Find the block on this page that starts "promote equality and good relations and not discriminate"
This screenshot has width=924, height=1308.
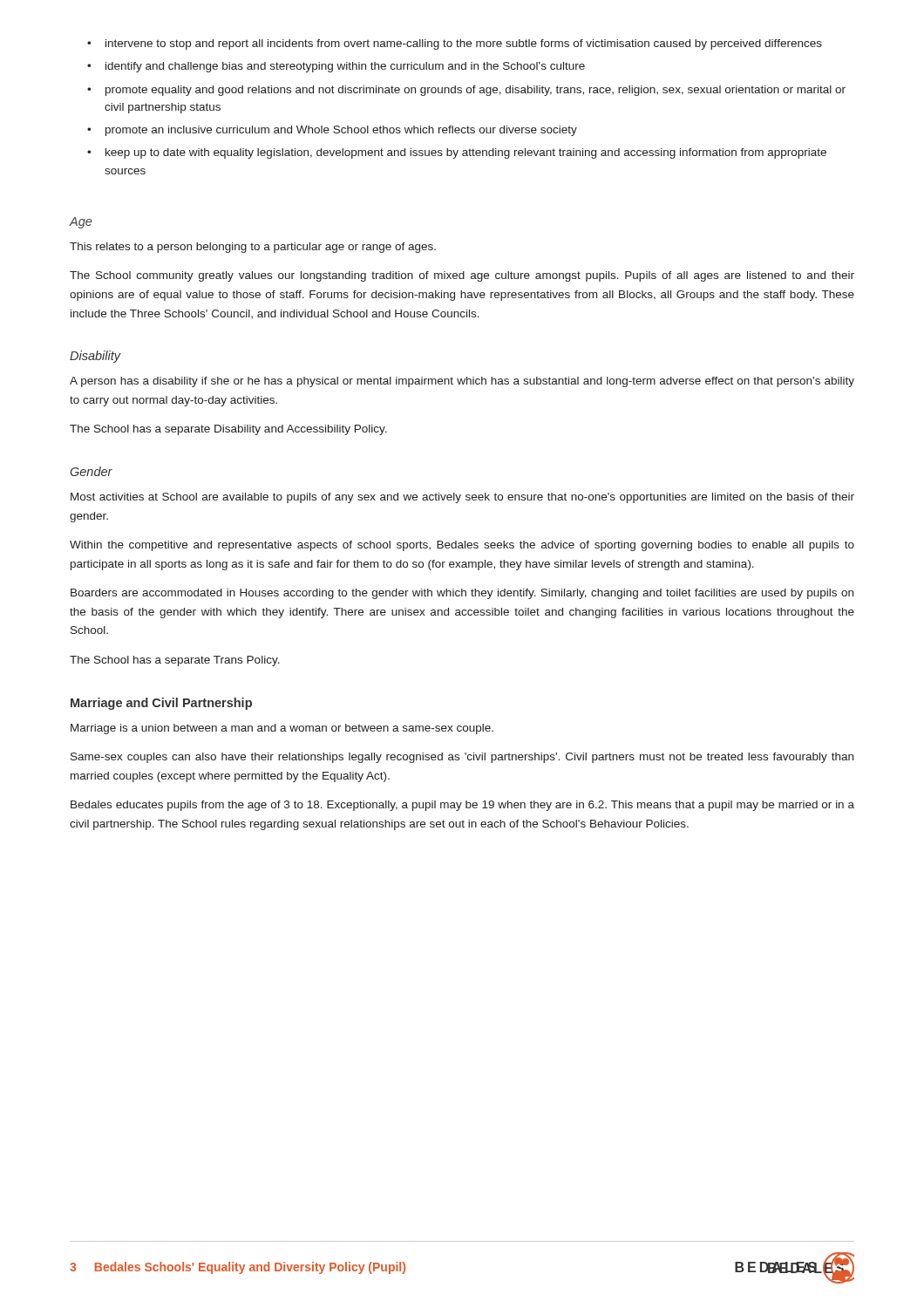[x=471, y=98]
